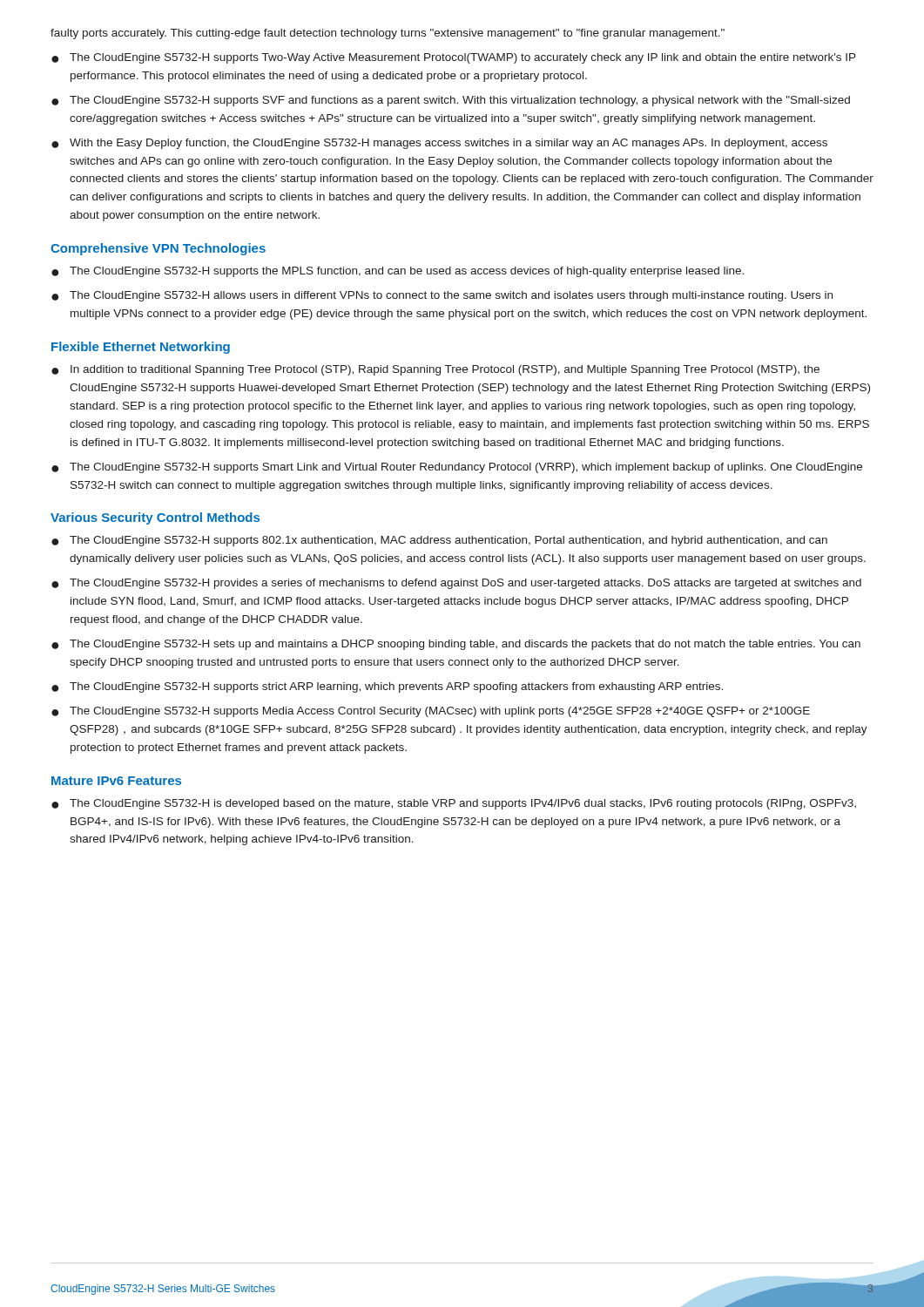
Task: Navigate to the text block starting "● With the Easy Deploy"
Action: [462, 179]
